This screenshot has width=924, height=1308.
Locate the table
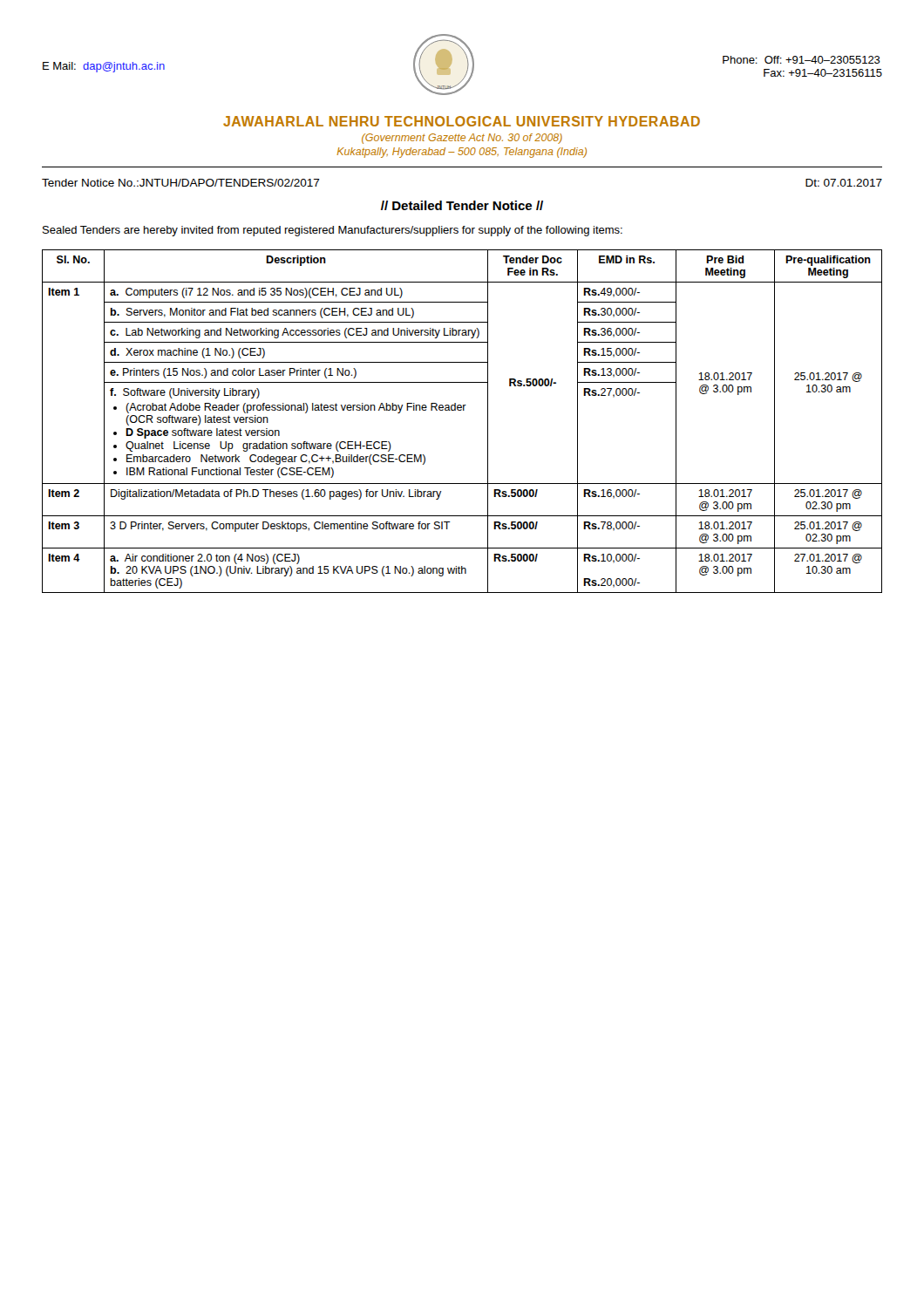point(462,421)
